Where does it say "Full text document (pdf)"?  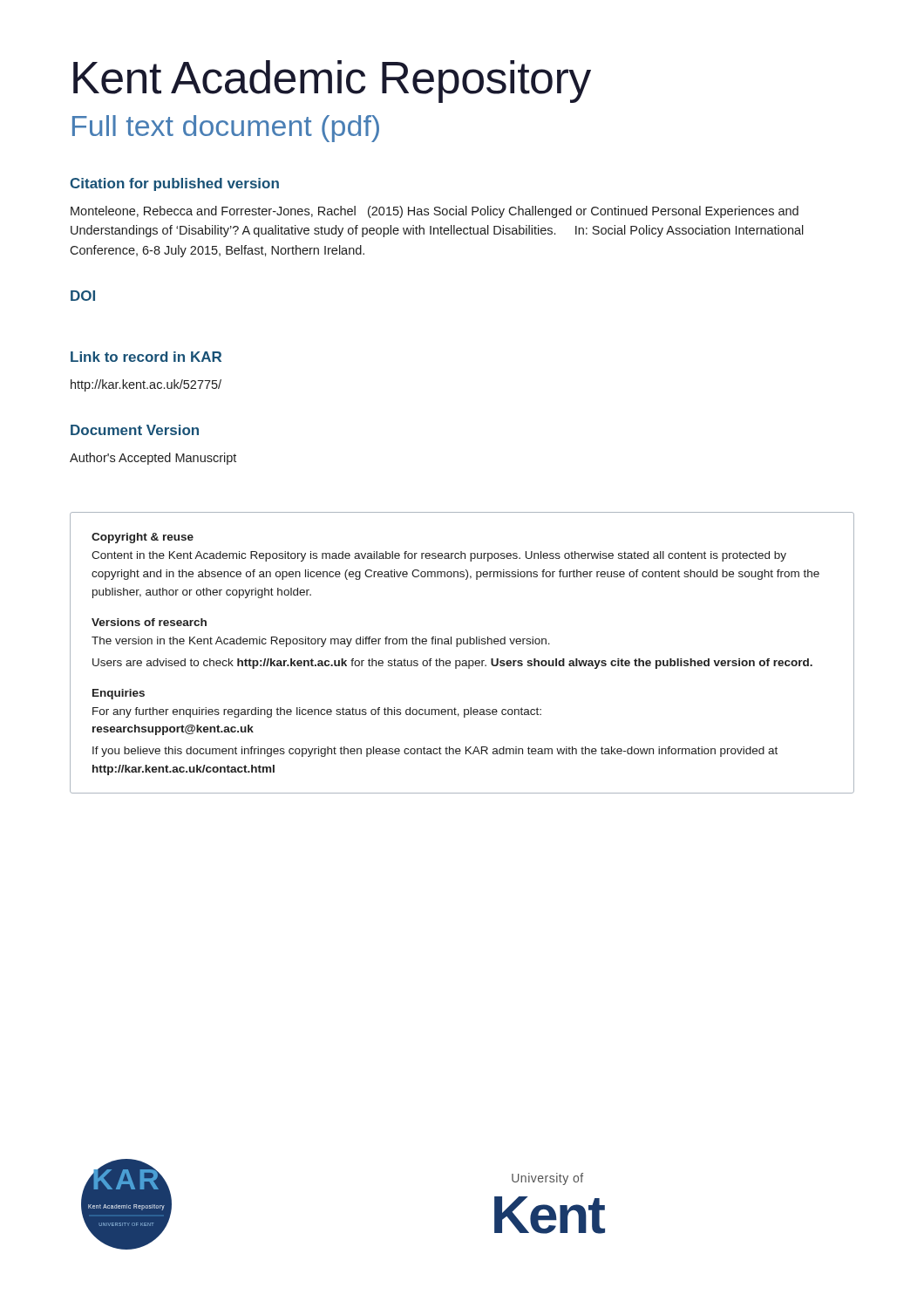[x=225, y=125]
